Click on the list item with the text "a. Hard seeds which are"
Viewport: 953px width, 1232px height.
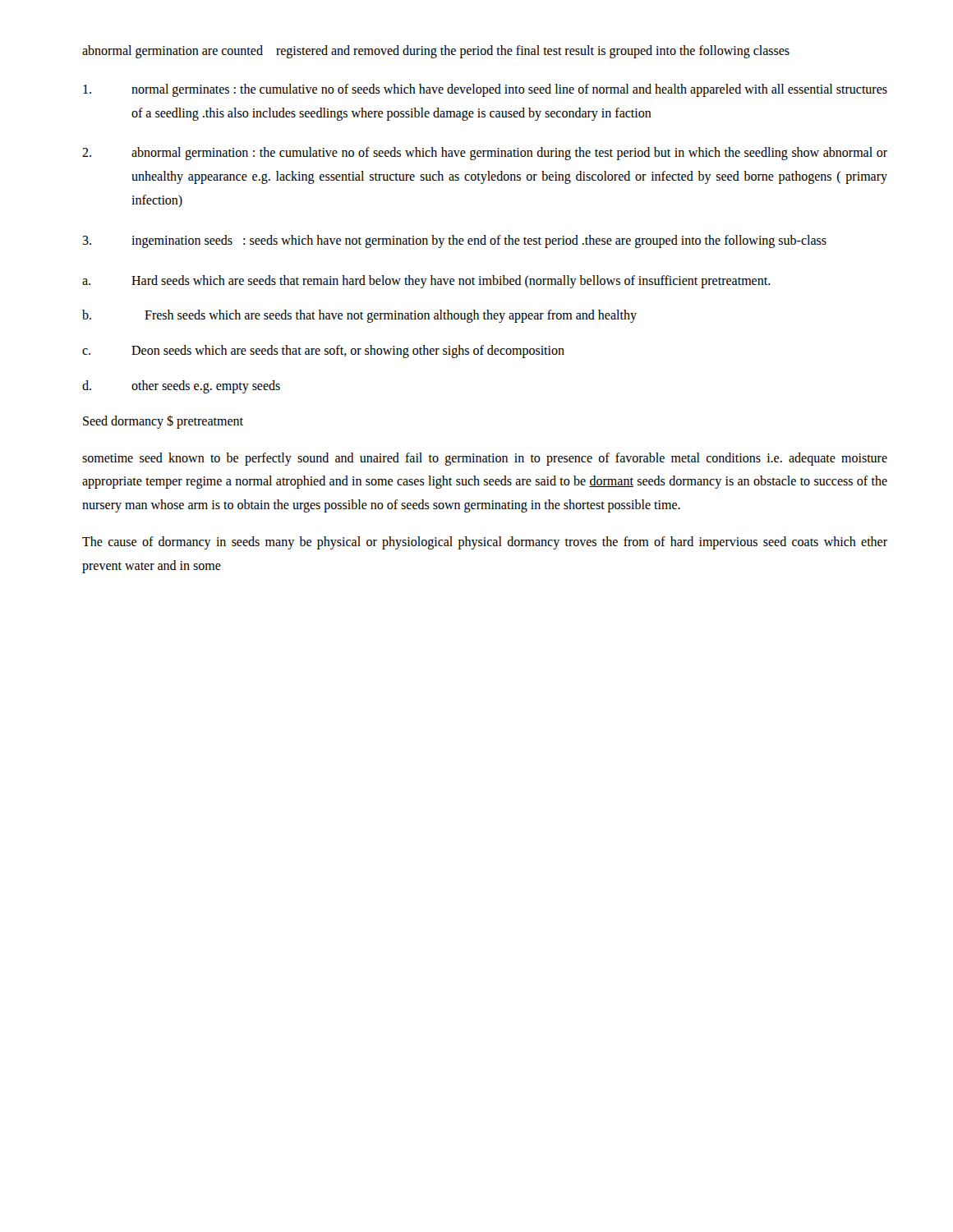485,281
